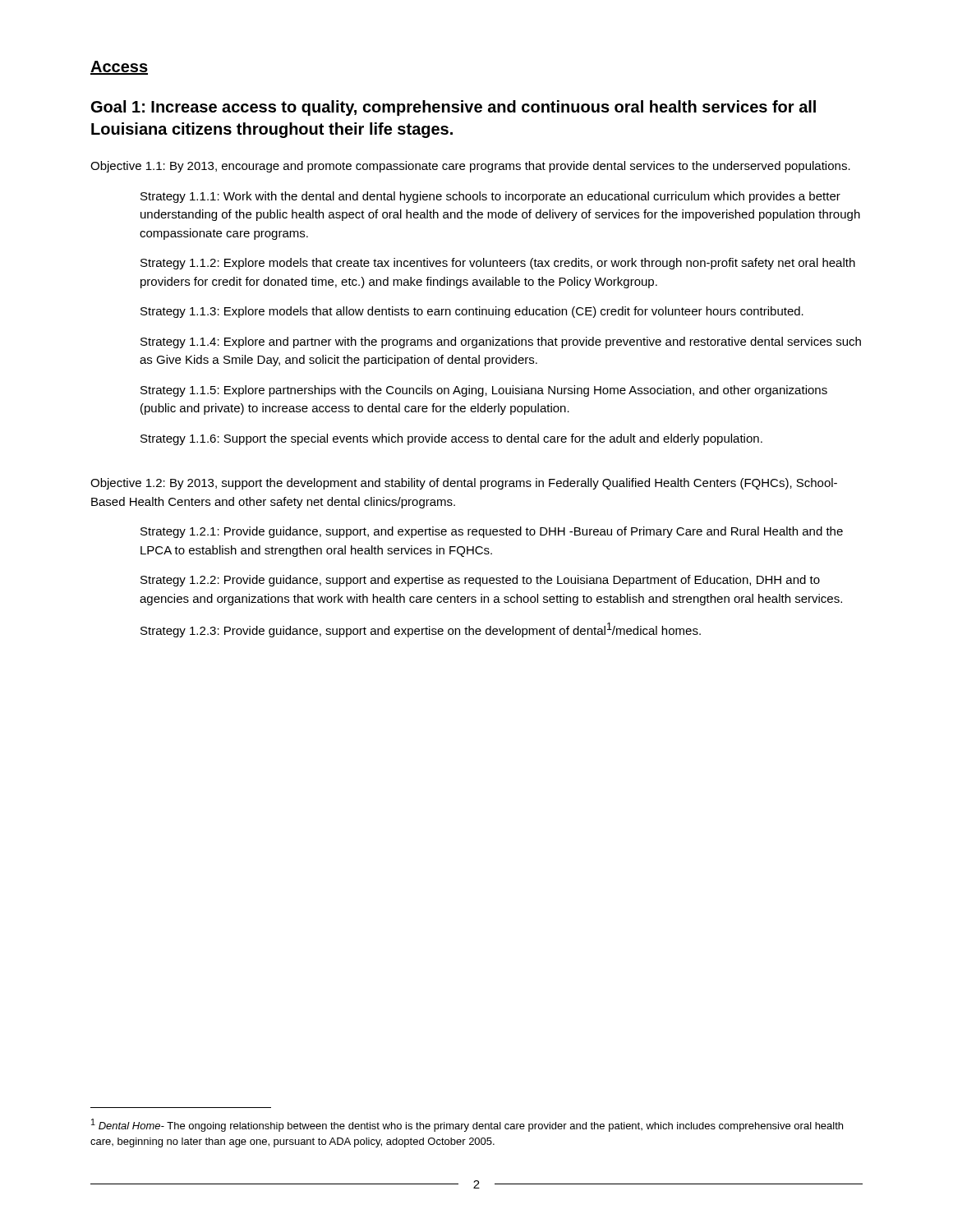Click on the block starting "Strategy 1.1.3: Explore models that allow"
953x1232 pixels.
[x=501, y=311]
